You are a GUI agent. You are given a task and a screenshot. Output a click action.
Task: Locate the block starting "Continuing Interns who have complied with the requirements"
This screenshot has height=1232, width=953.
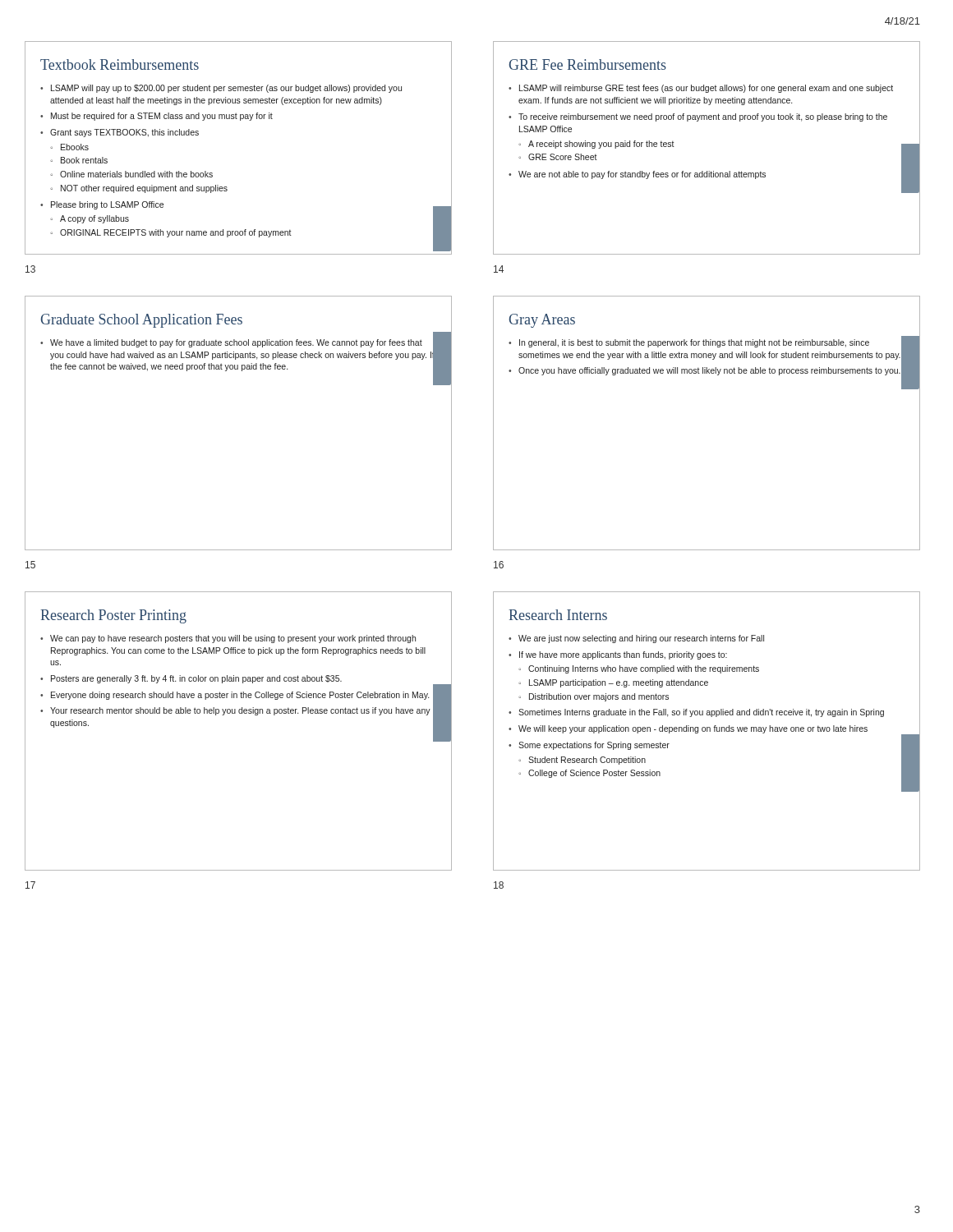click(x=644, y=669)
